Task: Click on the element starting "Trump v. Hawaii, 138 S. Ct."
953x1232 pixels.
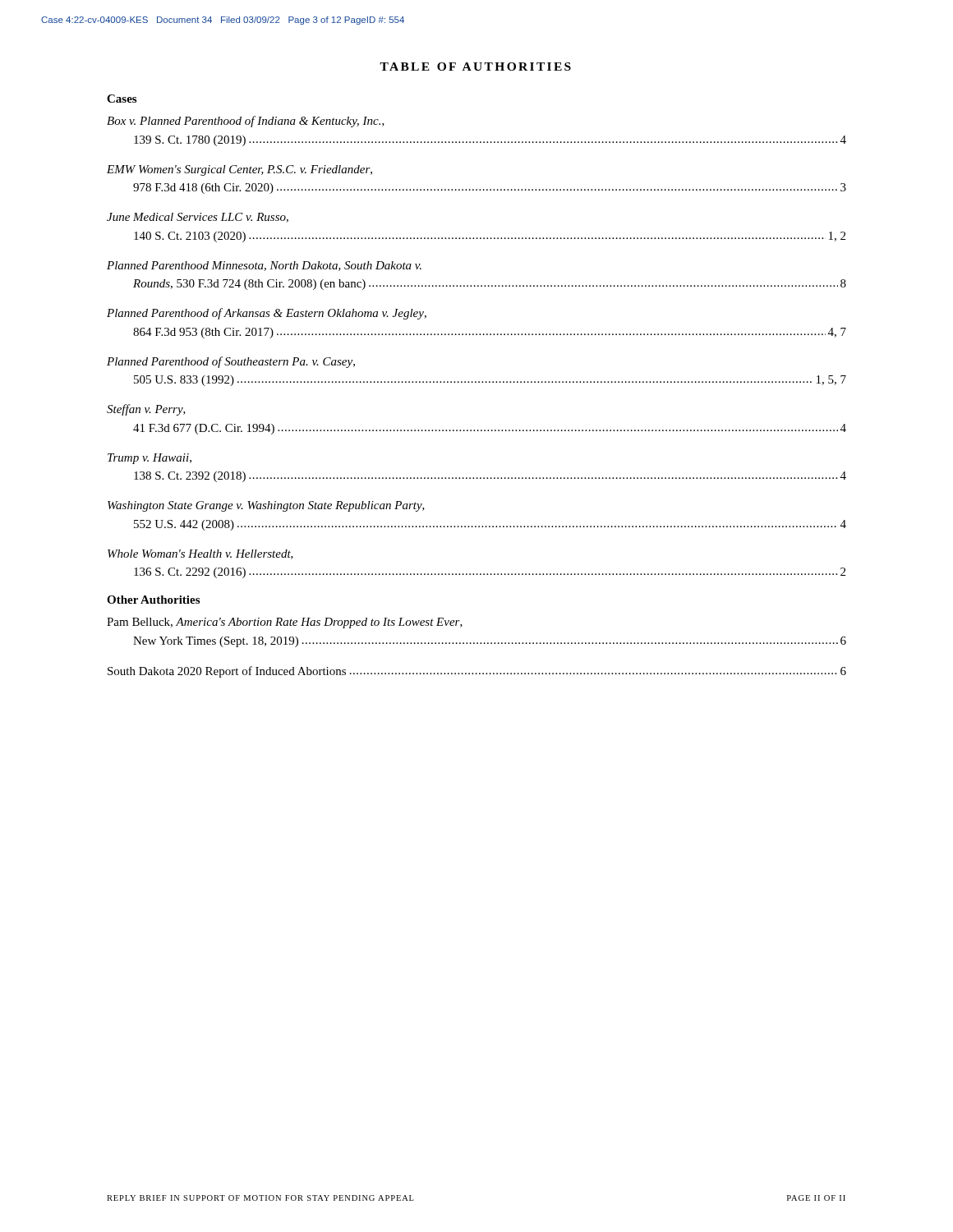Action: (476, 467)
